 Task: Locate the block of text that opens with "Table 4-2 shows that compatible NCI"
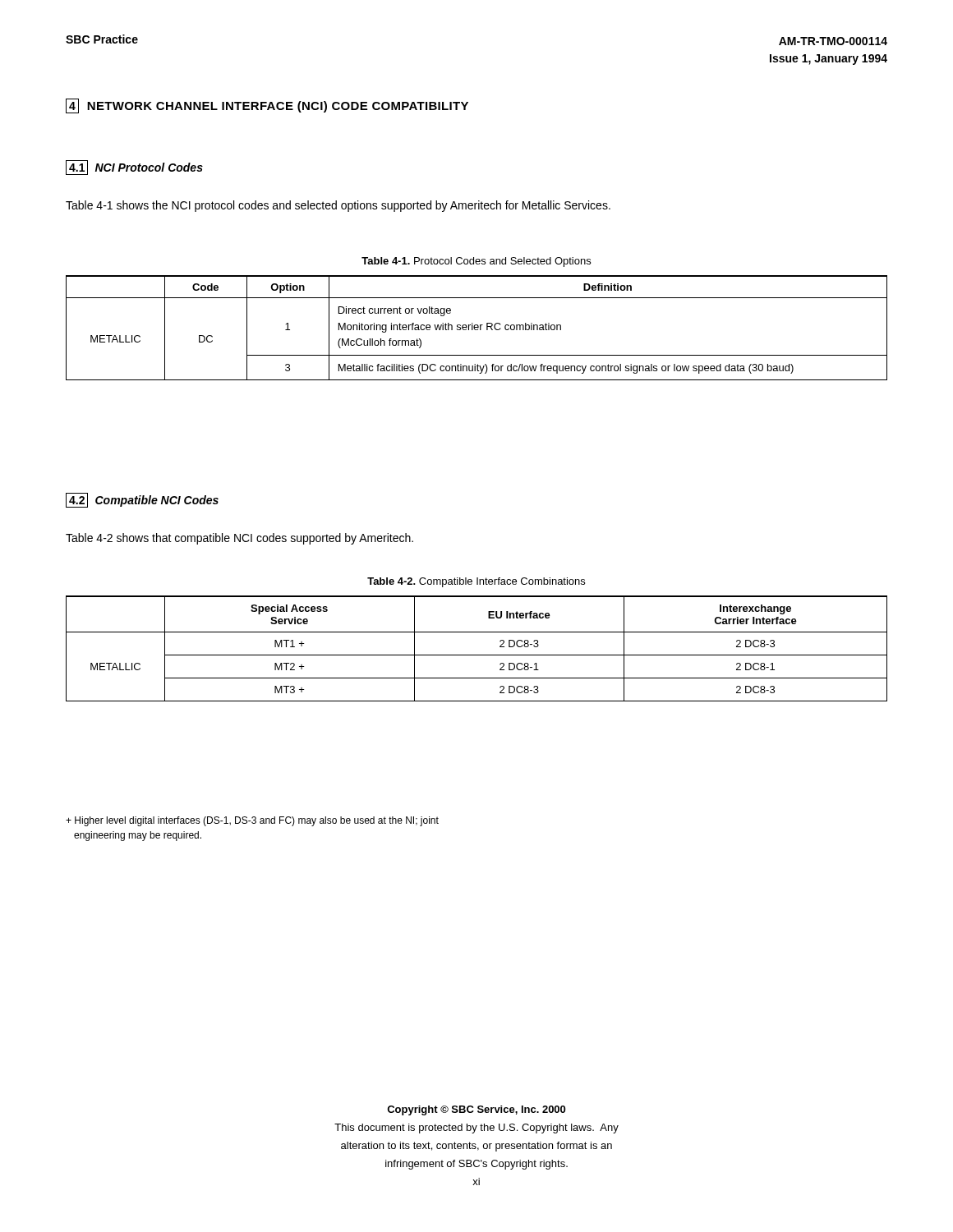240,538
